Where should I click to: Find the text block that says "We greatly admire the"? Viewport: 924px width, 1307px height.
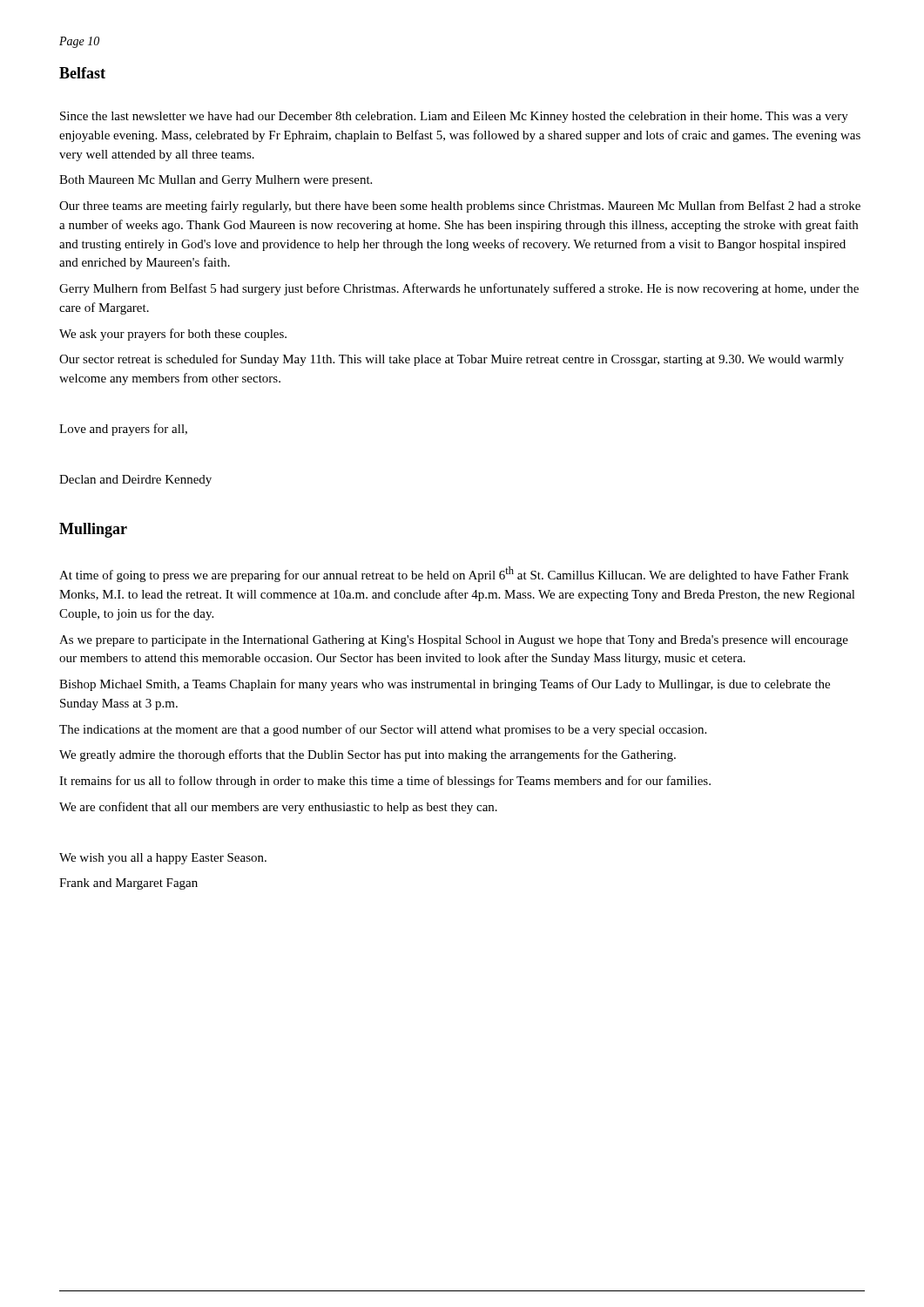[x=368, y=755]
